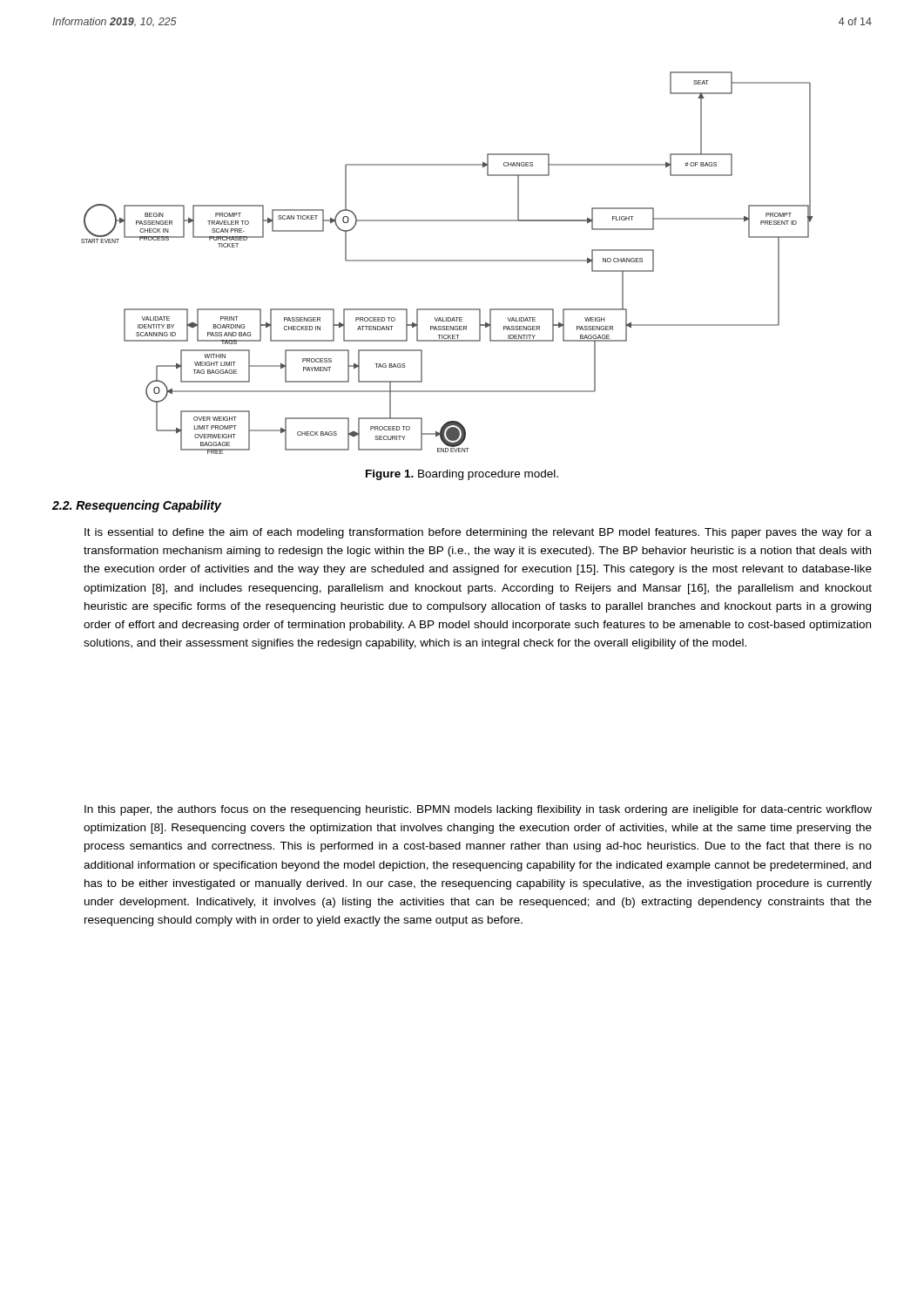The width and height of the screenshot is (924, 1307).
Task: Locate the flowchart
Action: click(462, 253)
